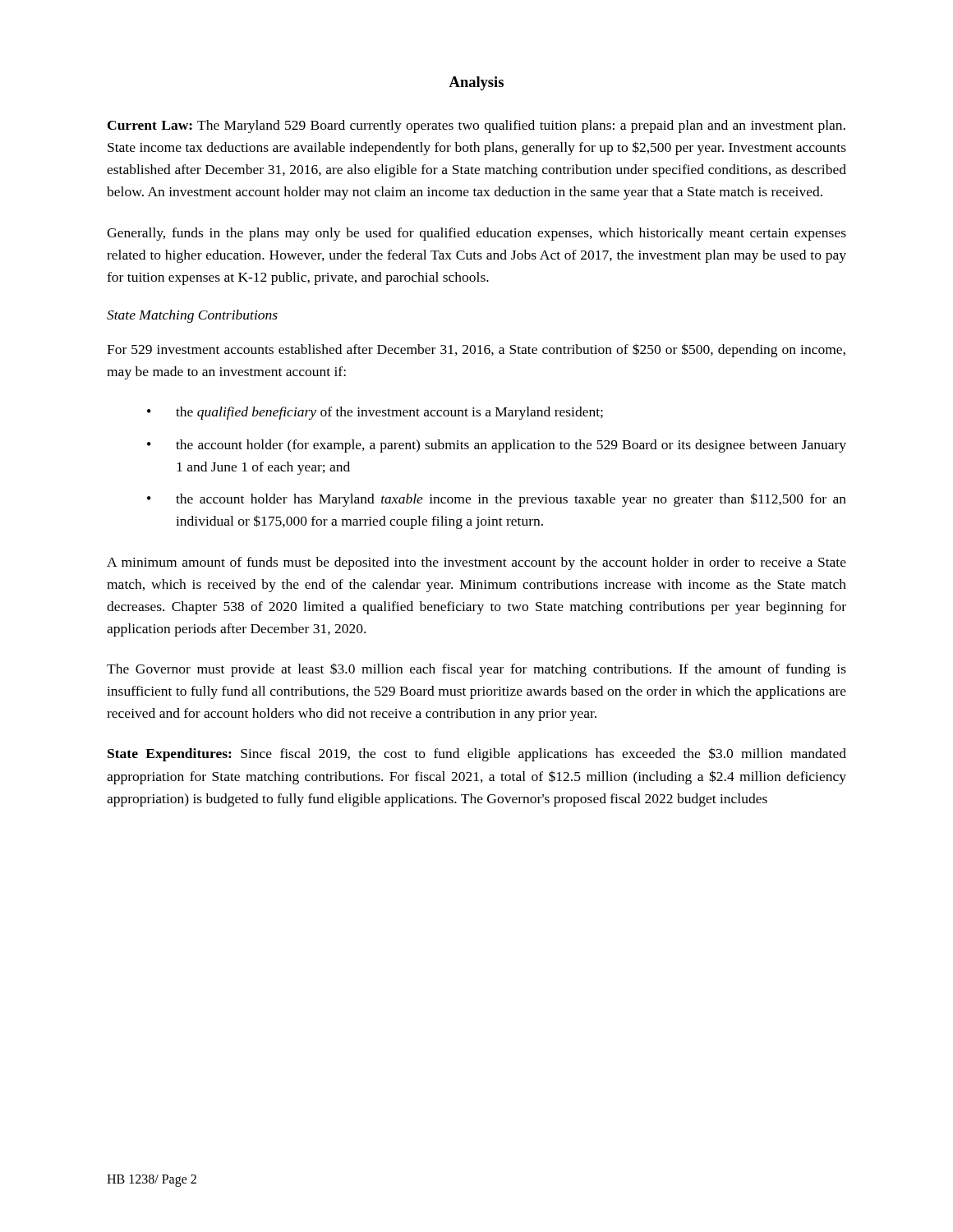Click on the block starting "The Governor must provide at least $3.0"
Viewport: 953px width, 1232px height.
(x=476, y=691)
